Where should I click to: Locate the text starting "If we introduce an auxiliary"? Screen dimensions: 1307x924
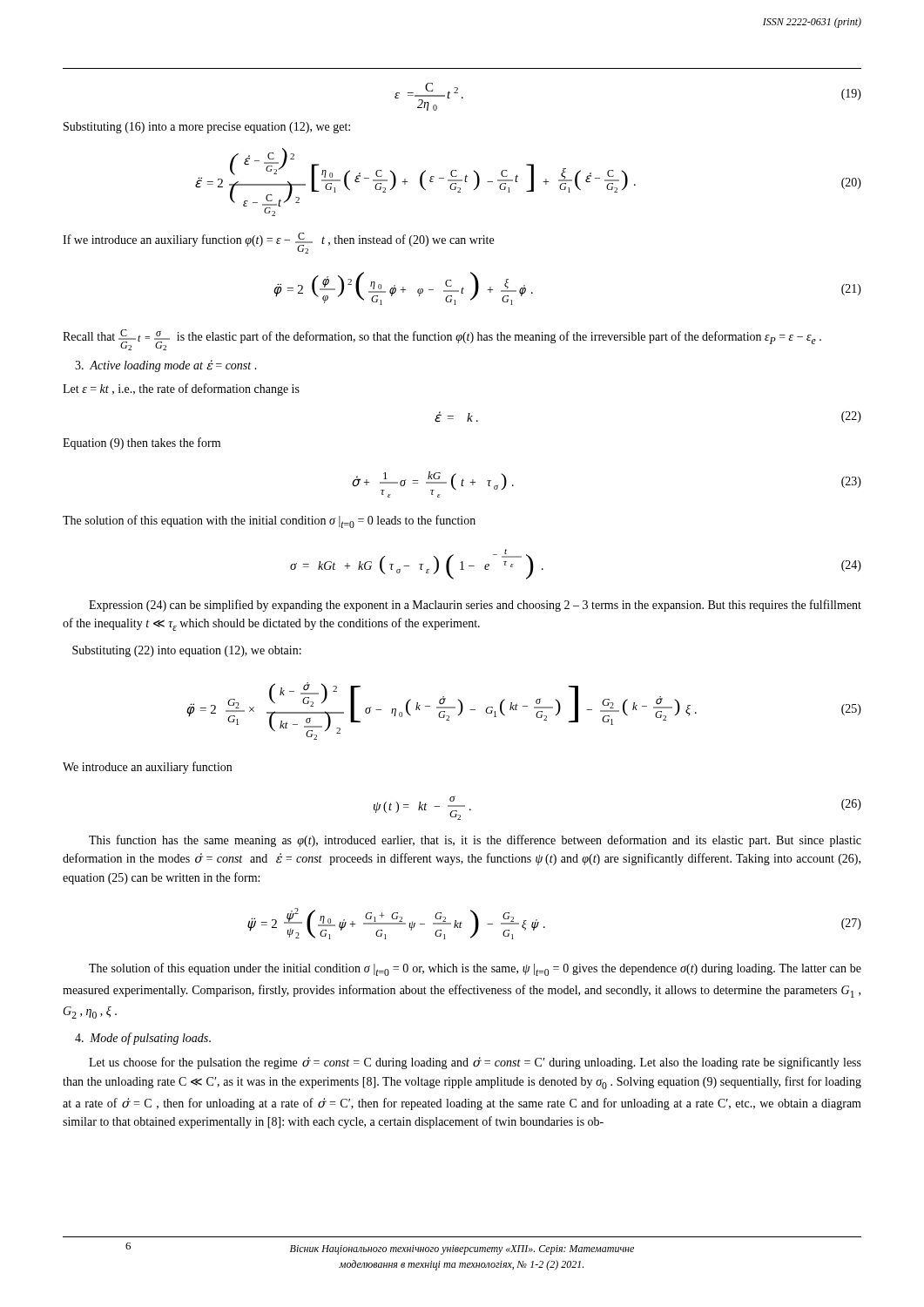click(279, 241)
